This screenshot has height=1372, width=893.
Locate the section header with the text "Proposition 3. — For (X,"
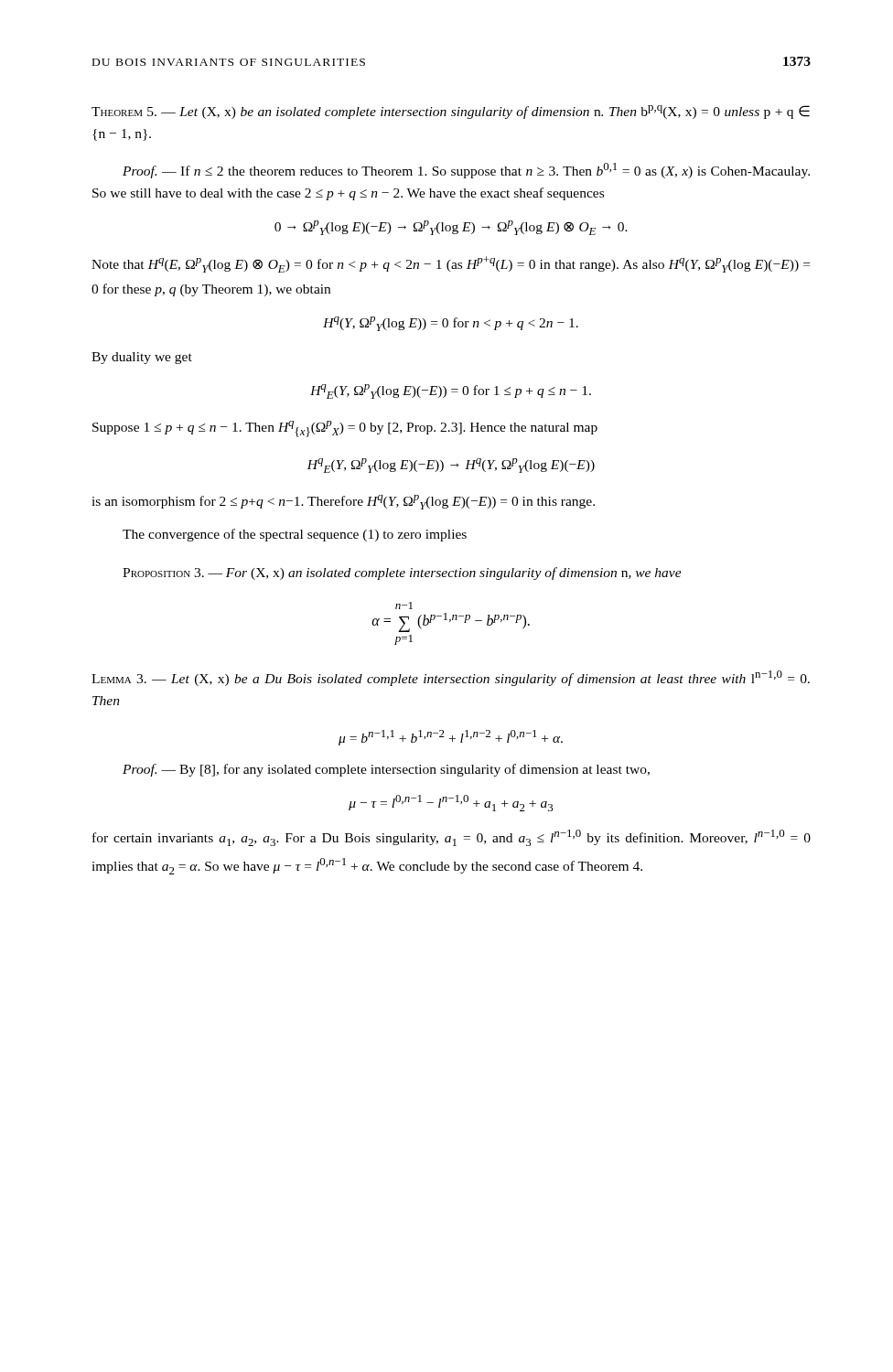(451, 573)
